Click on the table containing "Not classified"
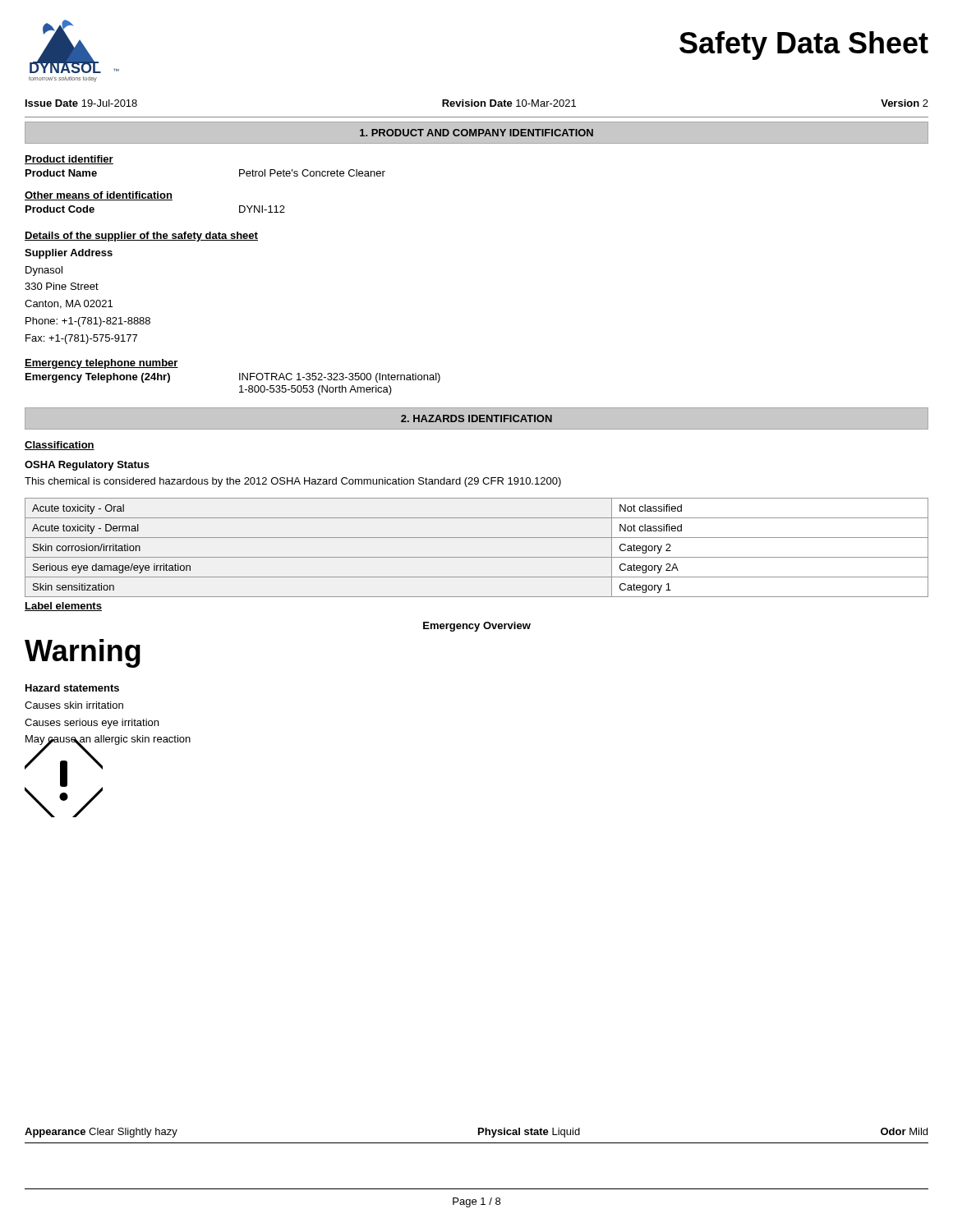The width and height of the screenshot is (953, 1232). point(476,547)
